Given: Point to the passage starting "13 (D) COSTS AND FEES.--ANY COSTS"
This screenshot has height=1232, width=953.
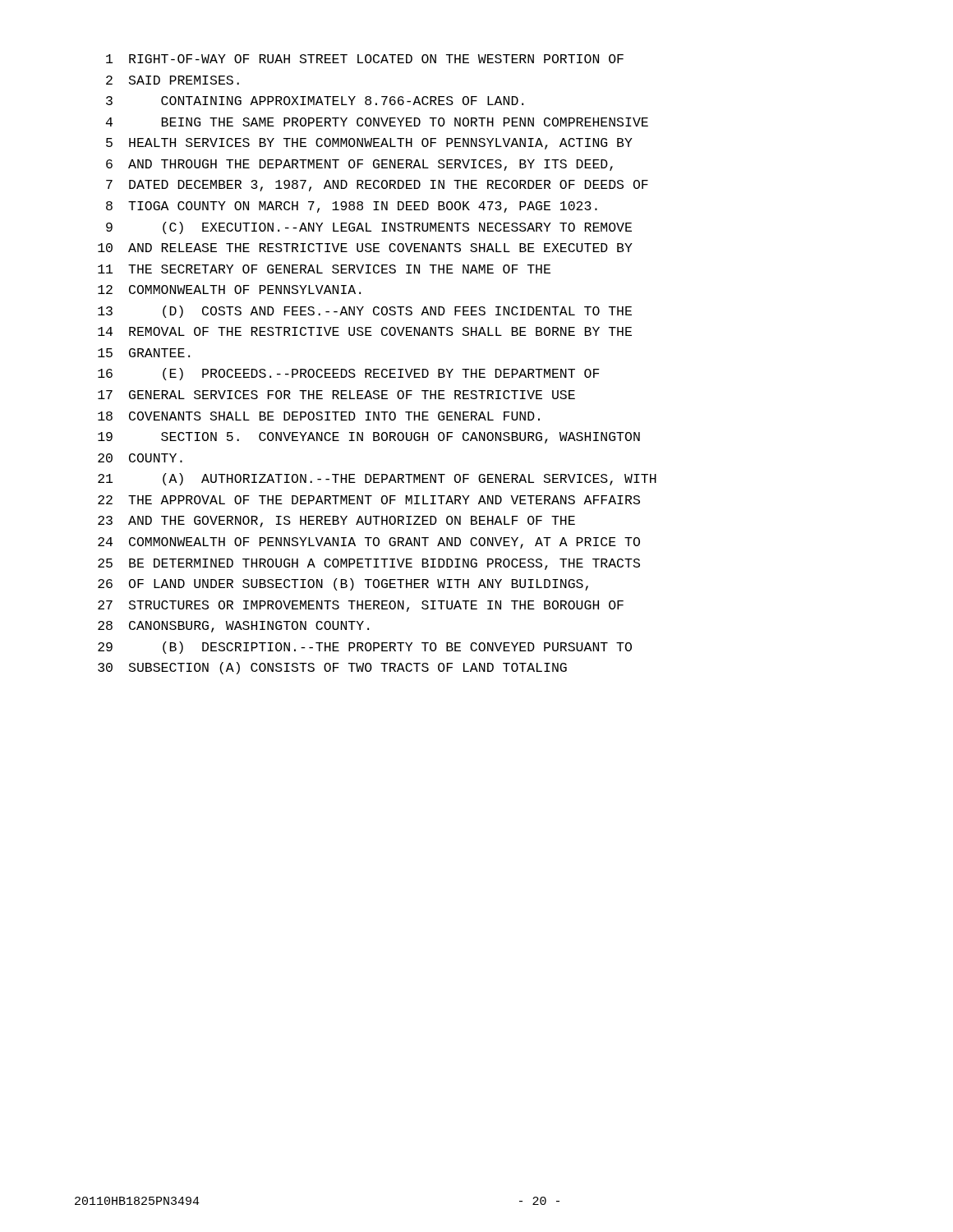Looking at the screenshot, I should tap(476, 312).
